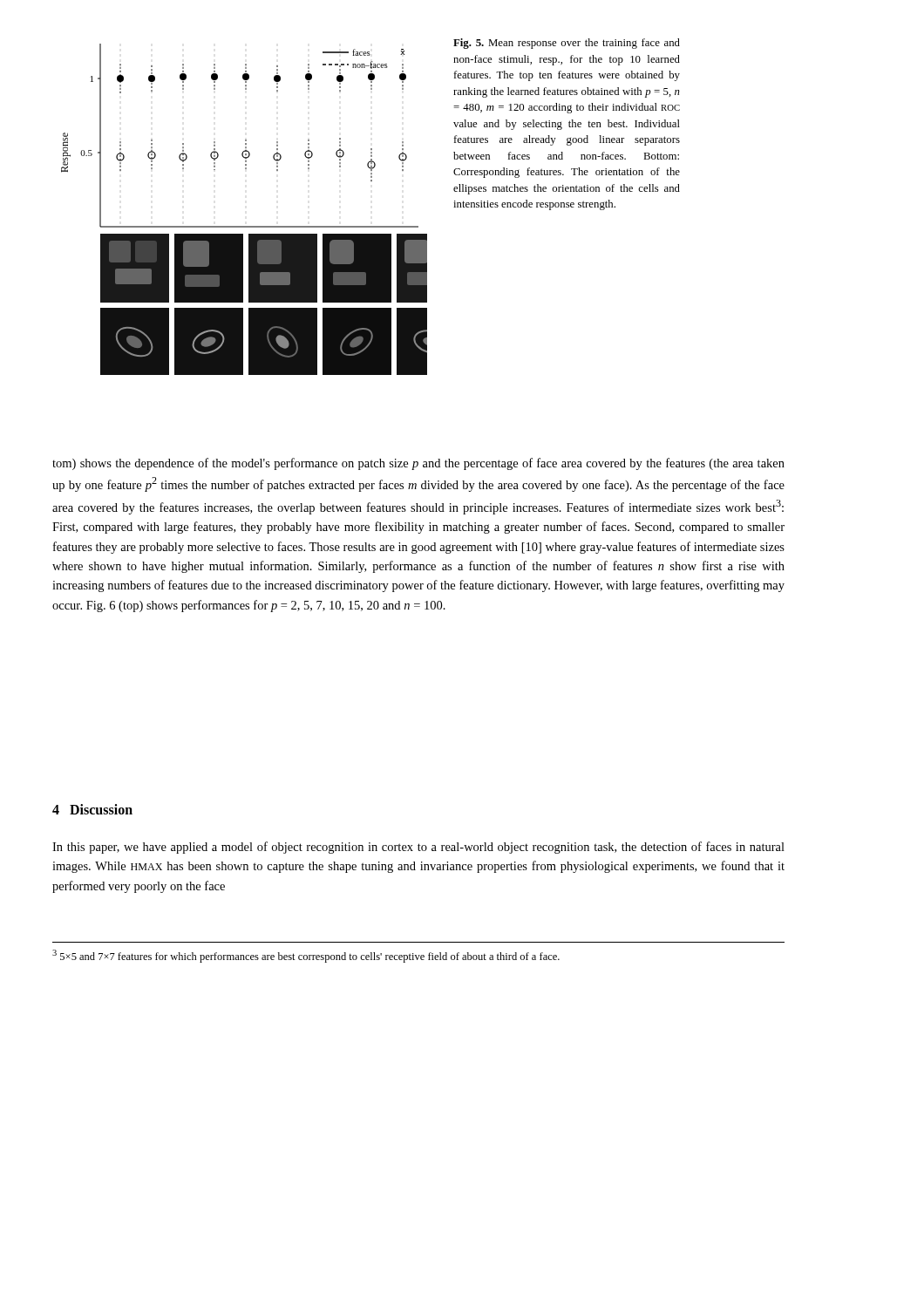Screen dimensions: 1308x924
Task: Where is the passage that starts "tom) shows the dependence of the model's performance"?
Action: point(418,534)
